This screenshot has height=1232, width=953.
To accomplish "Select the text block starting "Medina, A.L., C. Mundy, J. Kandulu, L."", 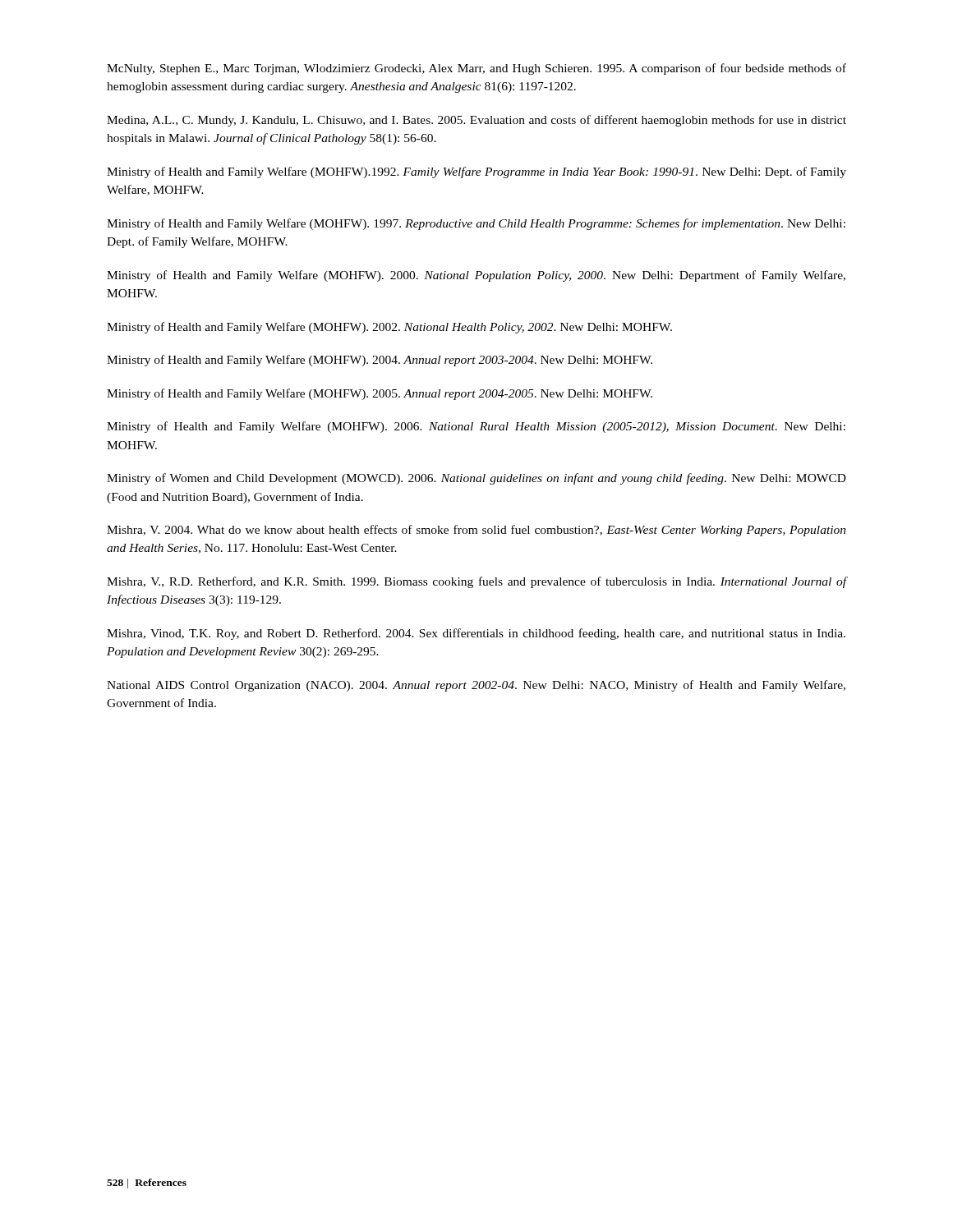I will (476, 129).
